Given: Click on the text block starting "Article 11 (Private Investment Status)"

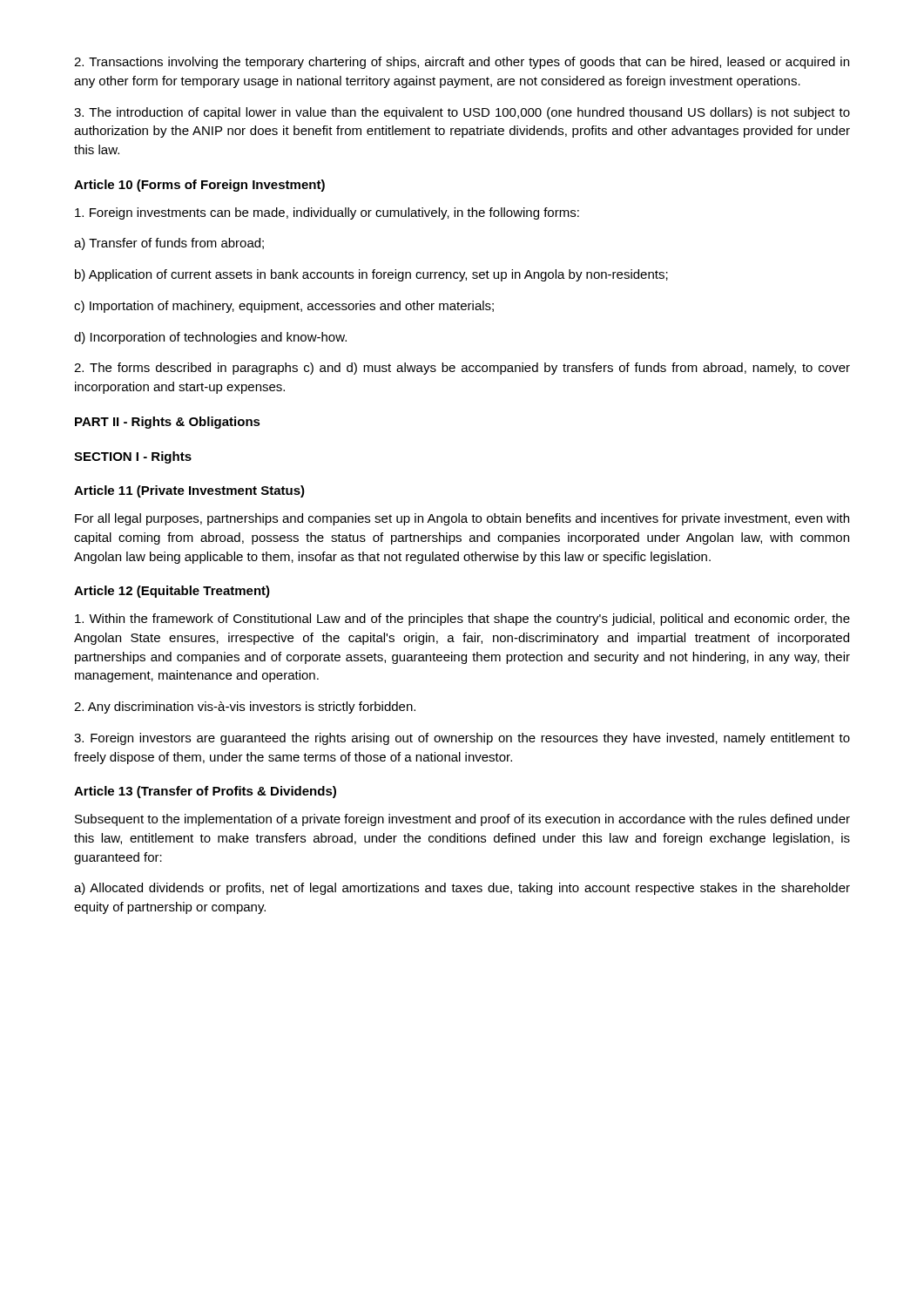Looking at the screenshot, I should 189,490.
